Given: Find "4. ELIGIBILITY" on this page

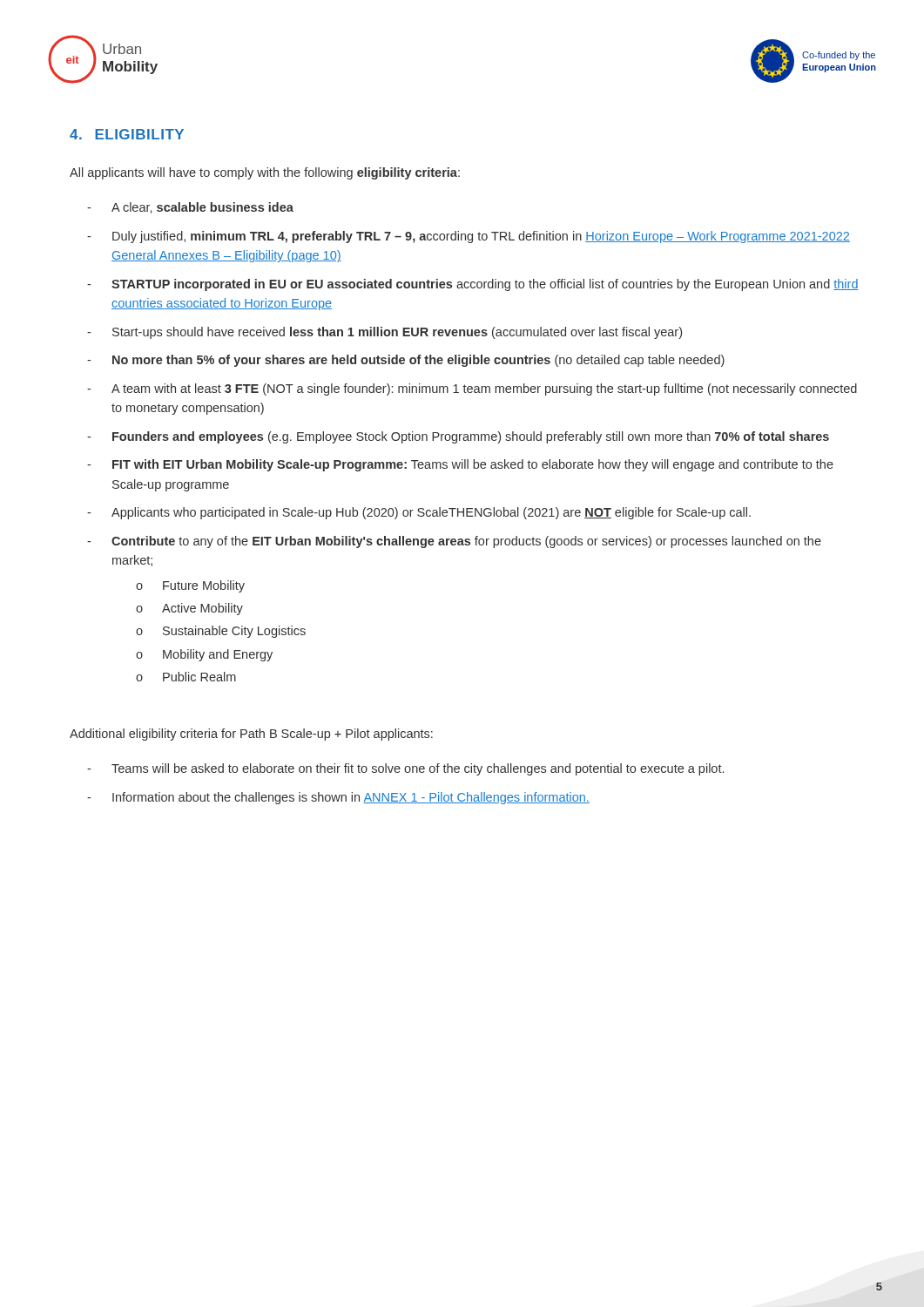Looking at the screenshot, I should point(127,135).
